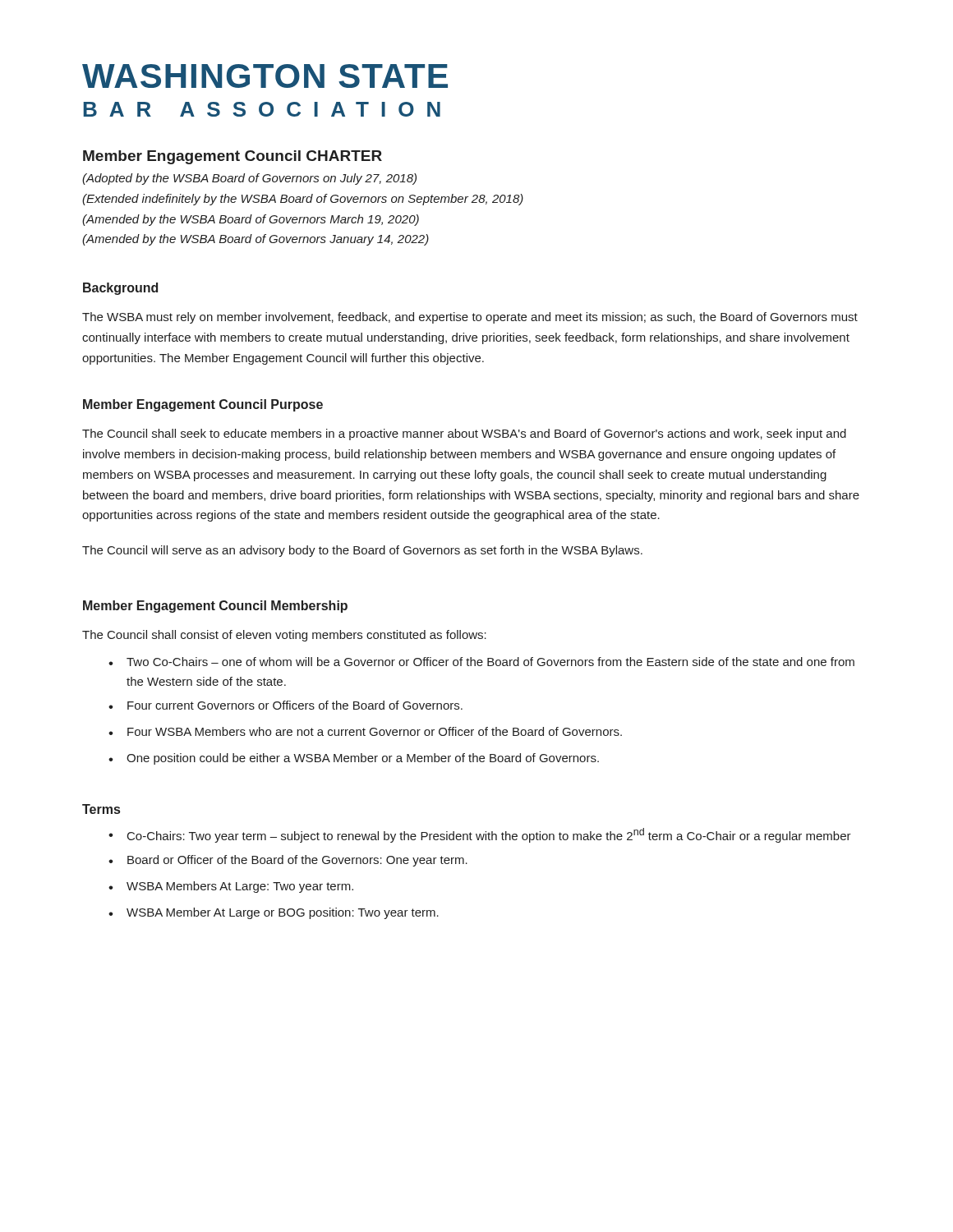The image size is (953, 1232).
Task: Click the passage that begins "• Two Co-Chairs – one of"
Action: pyautogui.click(x=490, y=672)
